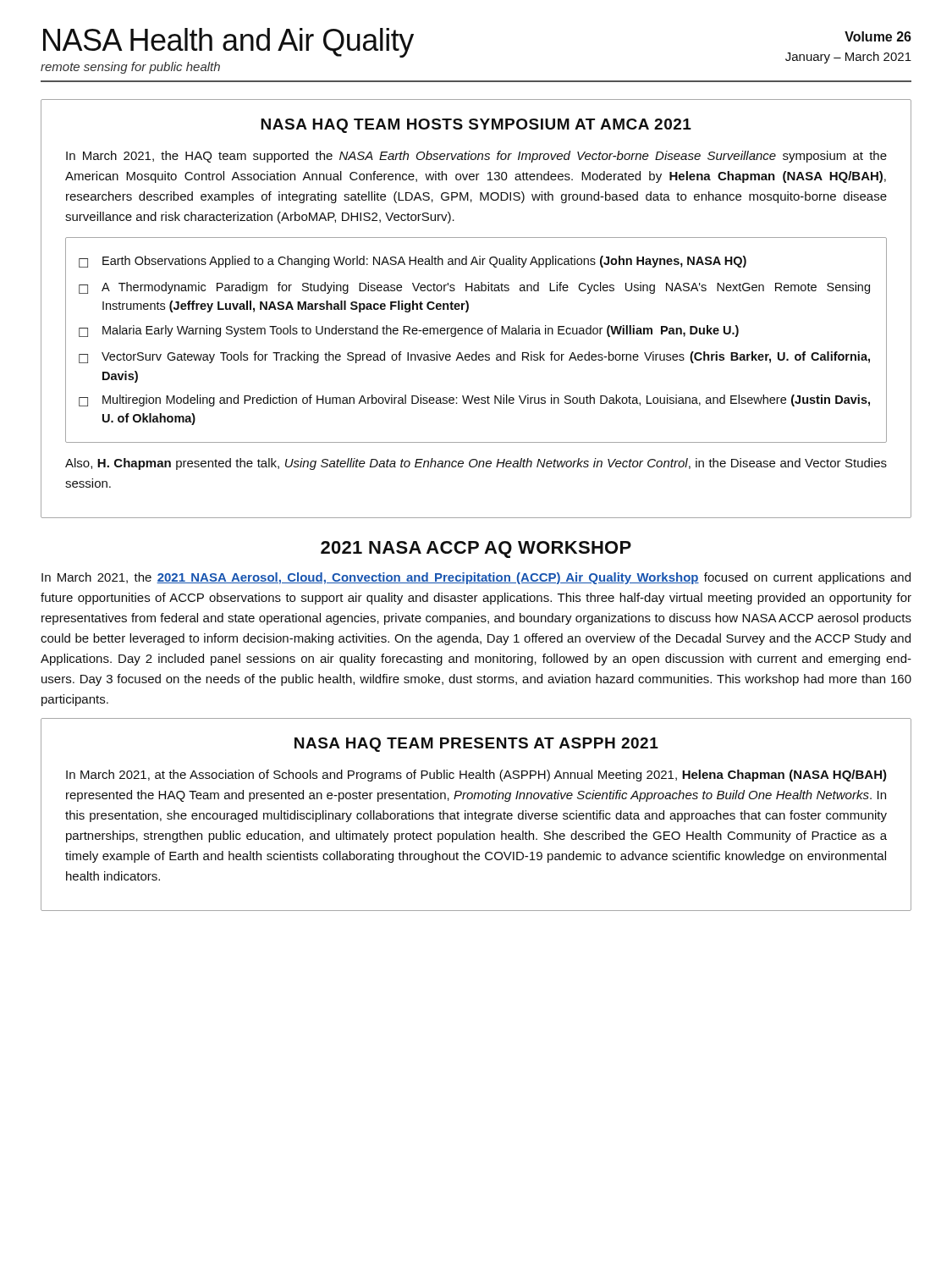Point to the passage starting "2021 NASA ACCP"

tap(476, 548)
